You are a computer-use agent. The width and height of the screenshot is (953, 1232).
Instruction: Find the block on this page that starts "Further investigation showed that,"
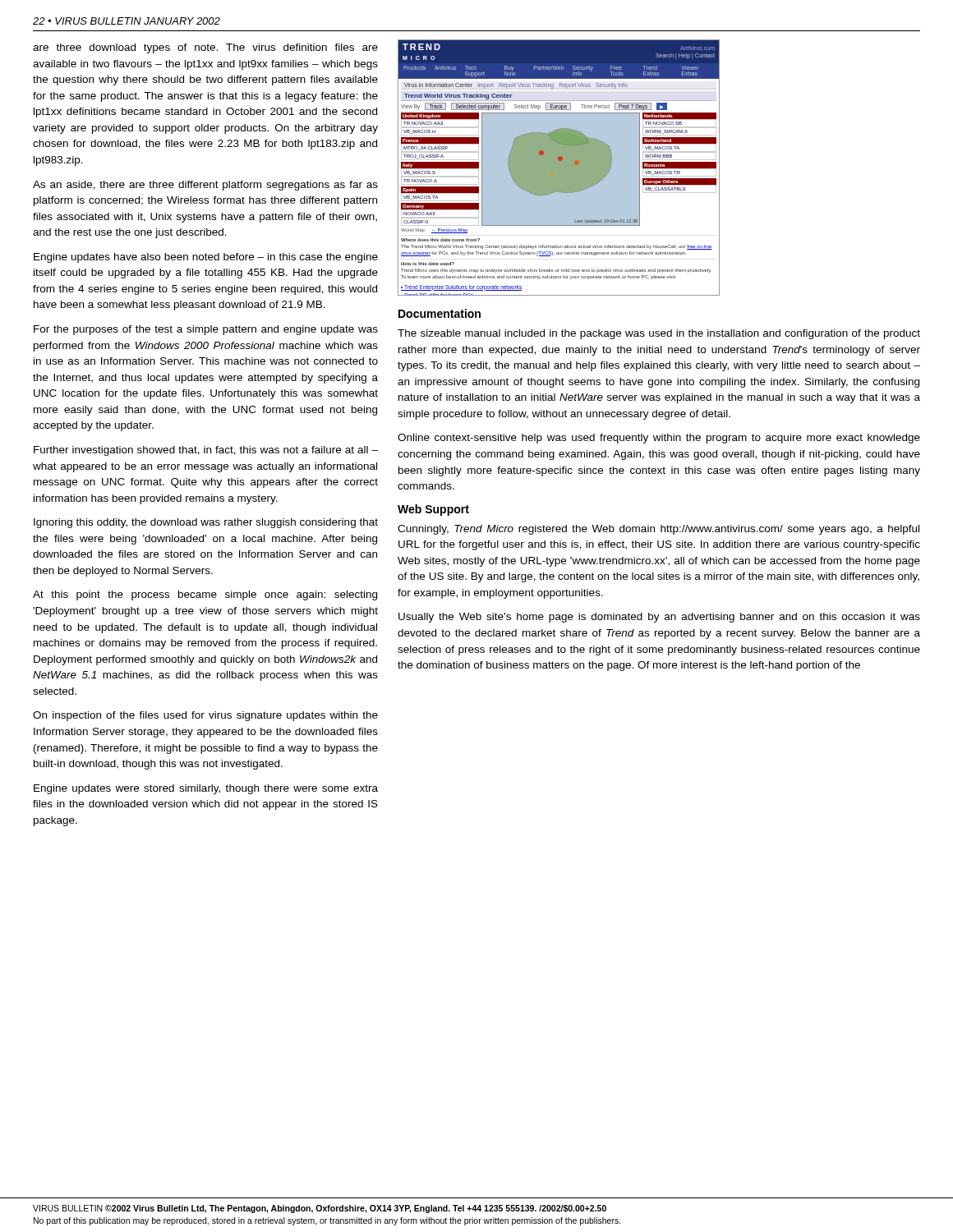point(205,474)
